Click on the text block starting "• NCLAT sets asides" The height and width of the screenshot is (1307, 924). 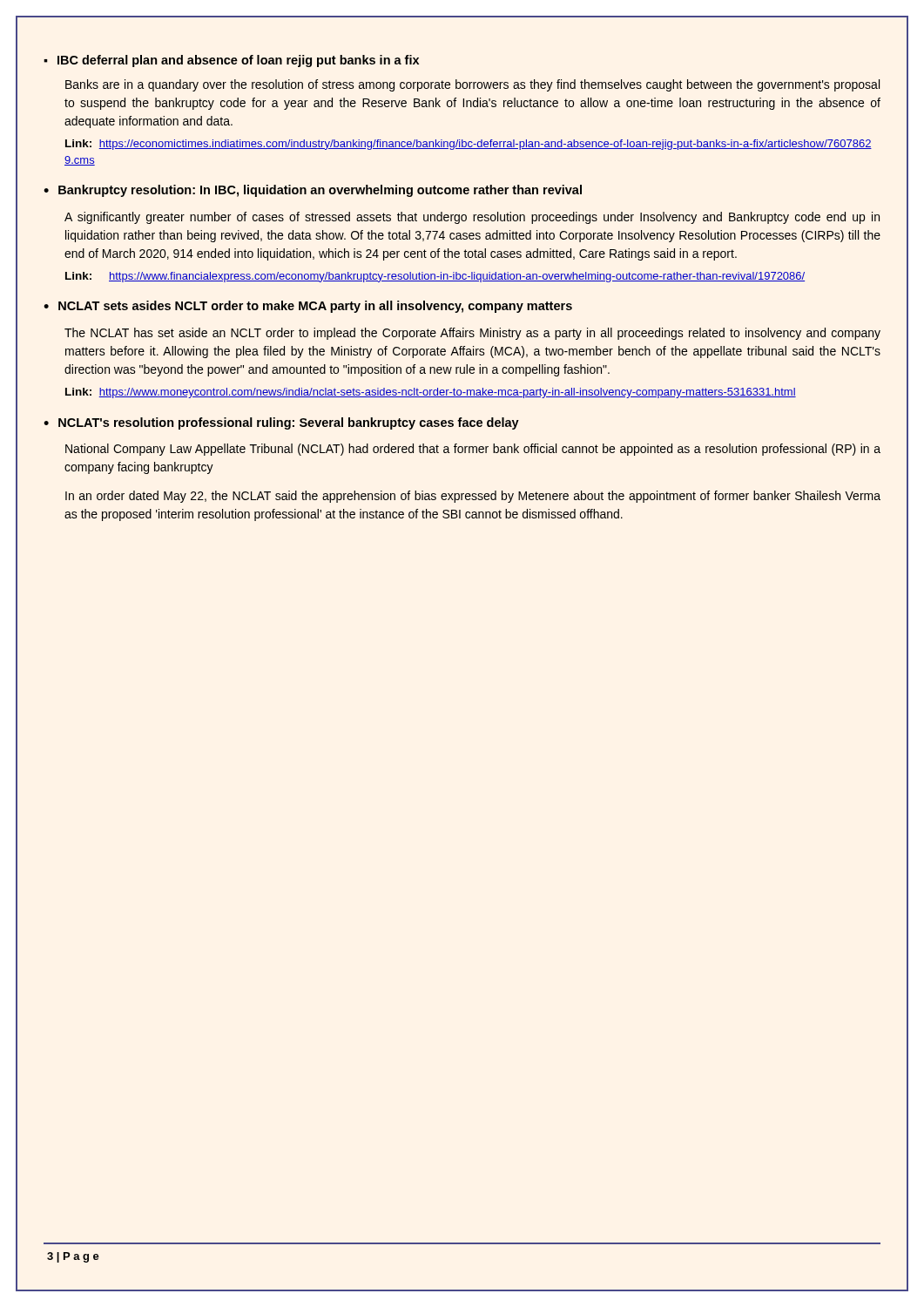click(x=308, y=308)
